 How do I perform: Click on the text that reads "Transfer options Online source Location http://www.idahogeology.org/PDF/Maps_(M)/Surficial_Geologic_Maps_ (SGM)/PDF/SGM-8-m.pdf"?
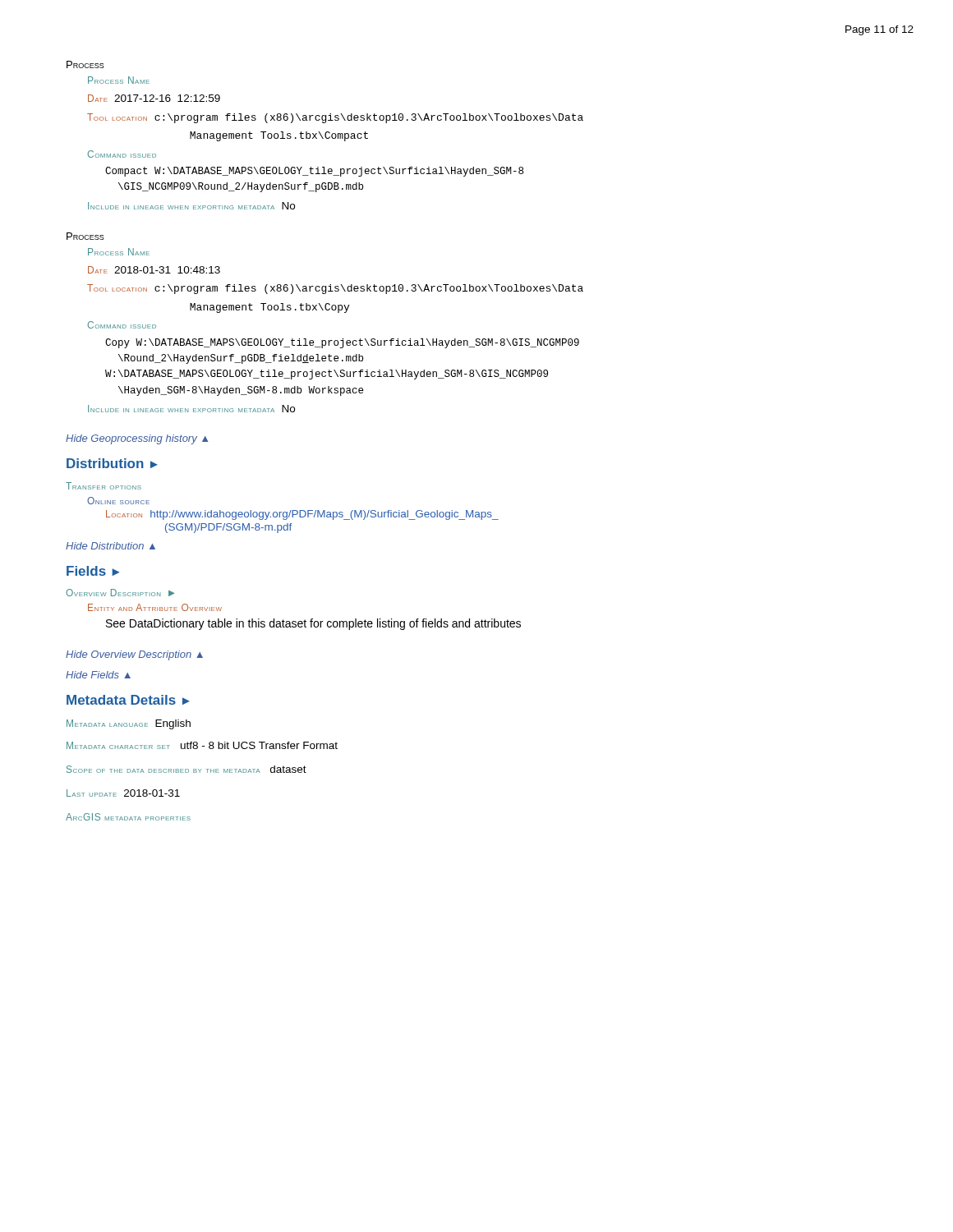pyautogui.click(x=476, y=506)
